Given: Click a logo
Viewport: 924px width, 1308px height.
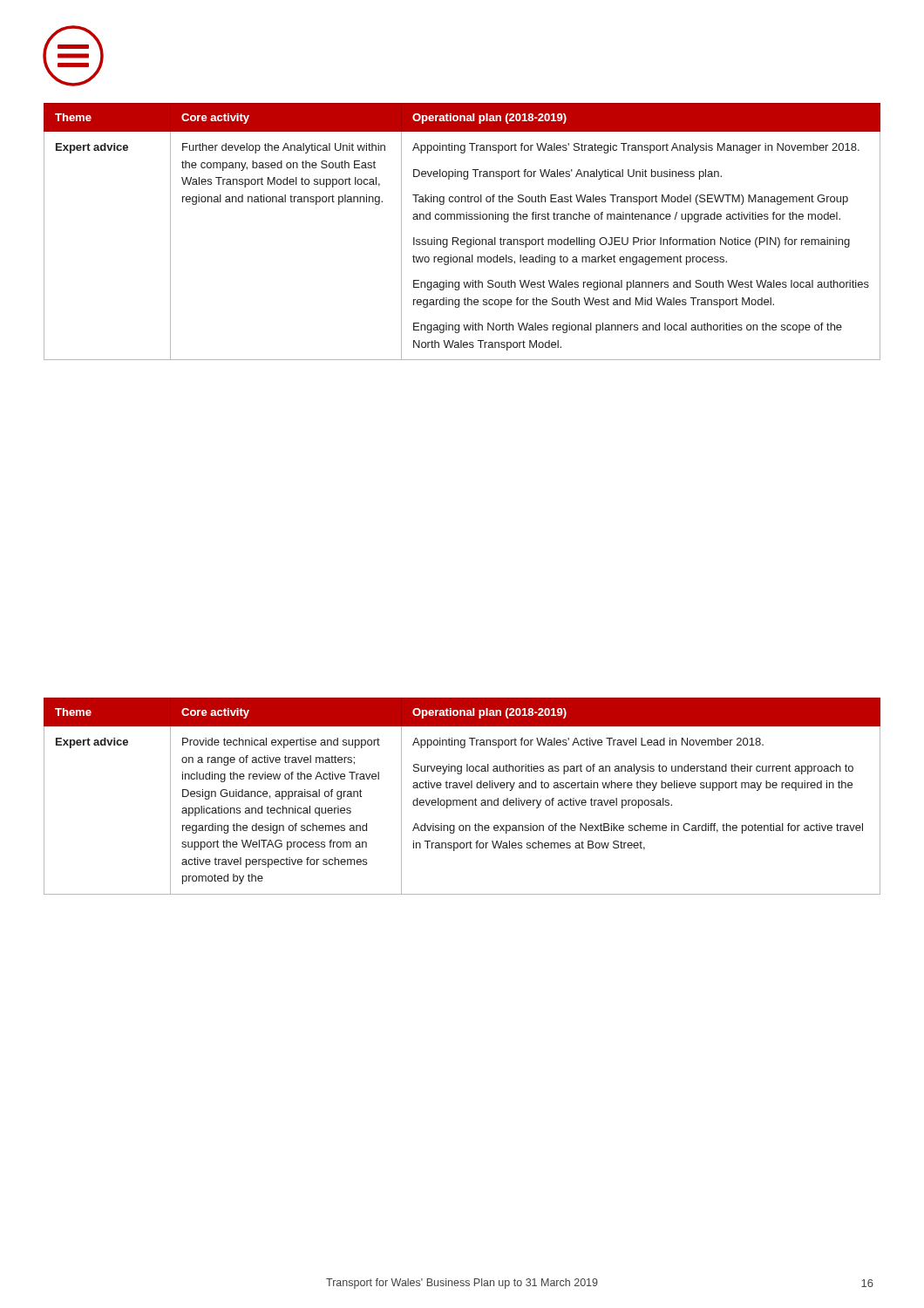Looking at the screenshot, I should (x=73, y=56).
